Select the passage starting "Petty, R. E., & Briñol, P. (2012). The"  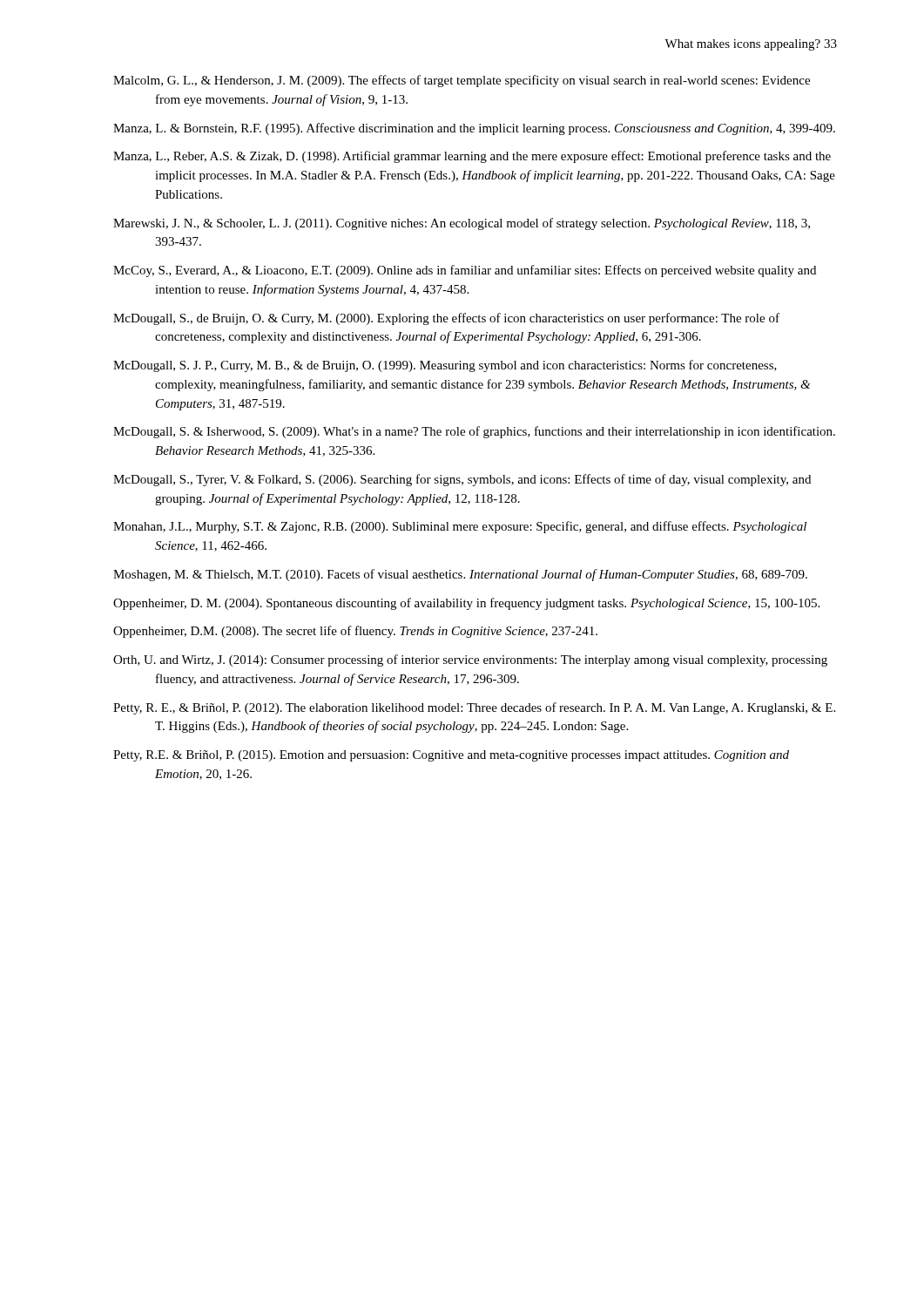pos(475,717)
